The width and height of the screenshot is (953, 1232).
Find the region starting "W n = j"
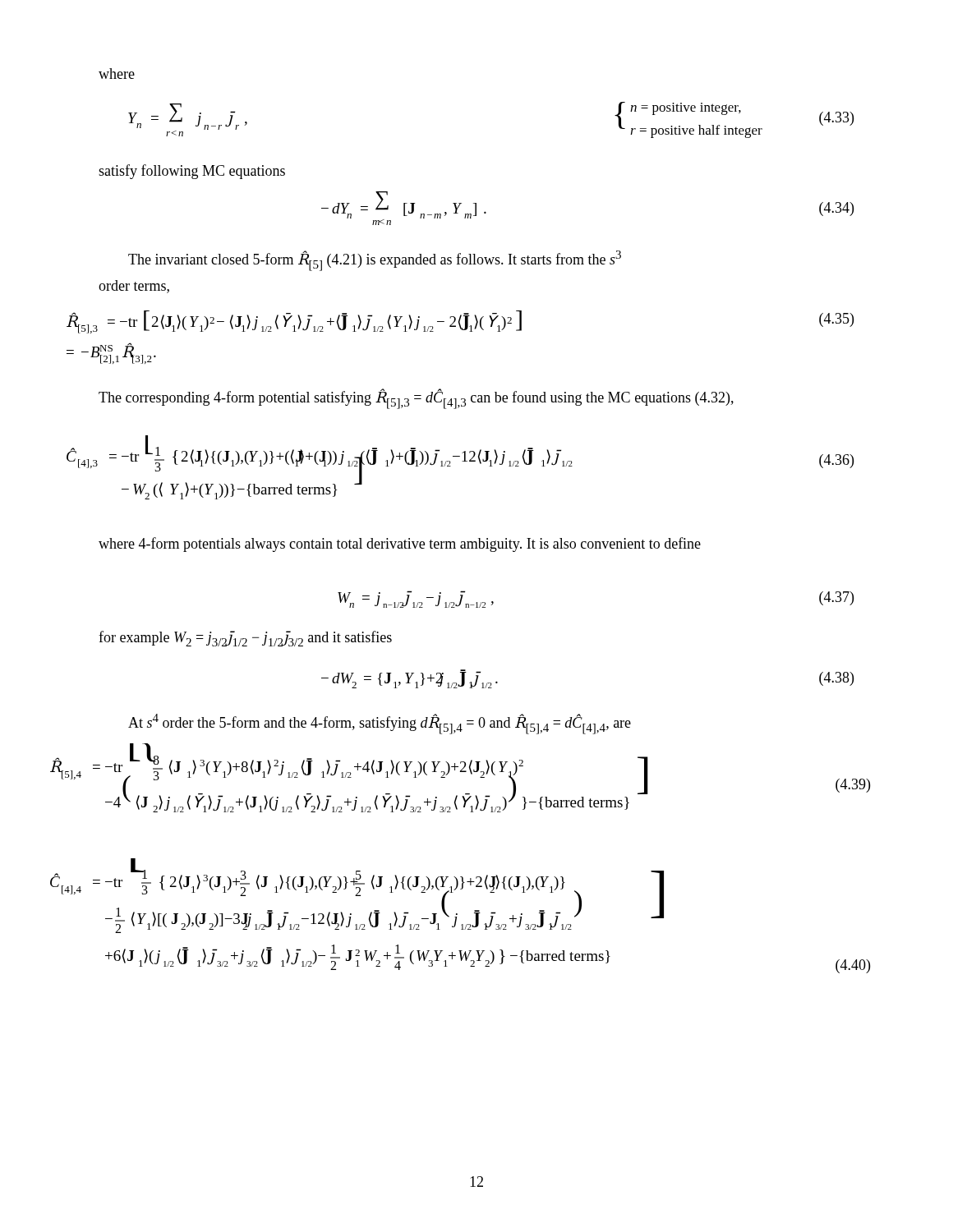tap(476, 597)
